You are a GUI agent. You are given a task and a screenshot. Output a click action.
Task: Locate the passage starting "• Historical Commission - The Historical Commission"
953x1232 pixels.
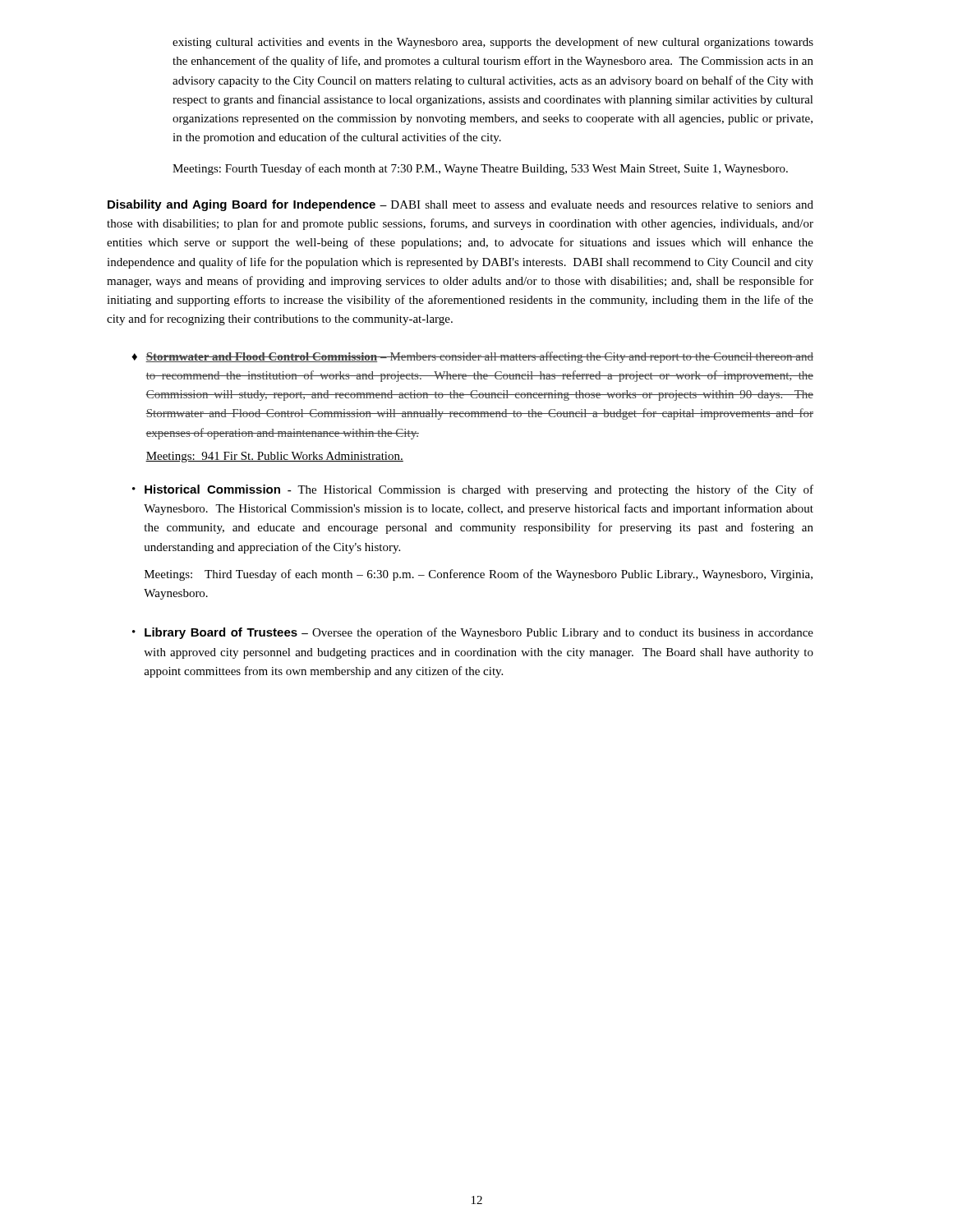(473, 490)
